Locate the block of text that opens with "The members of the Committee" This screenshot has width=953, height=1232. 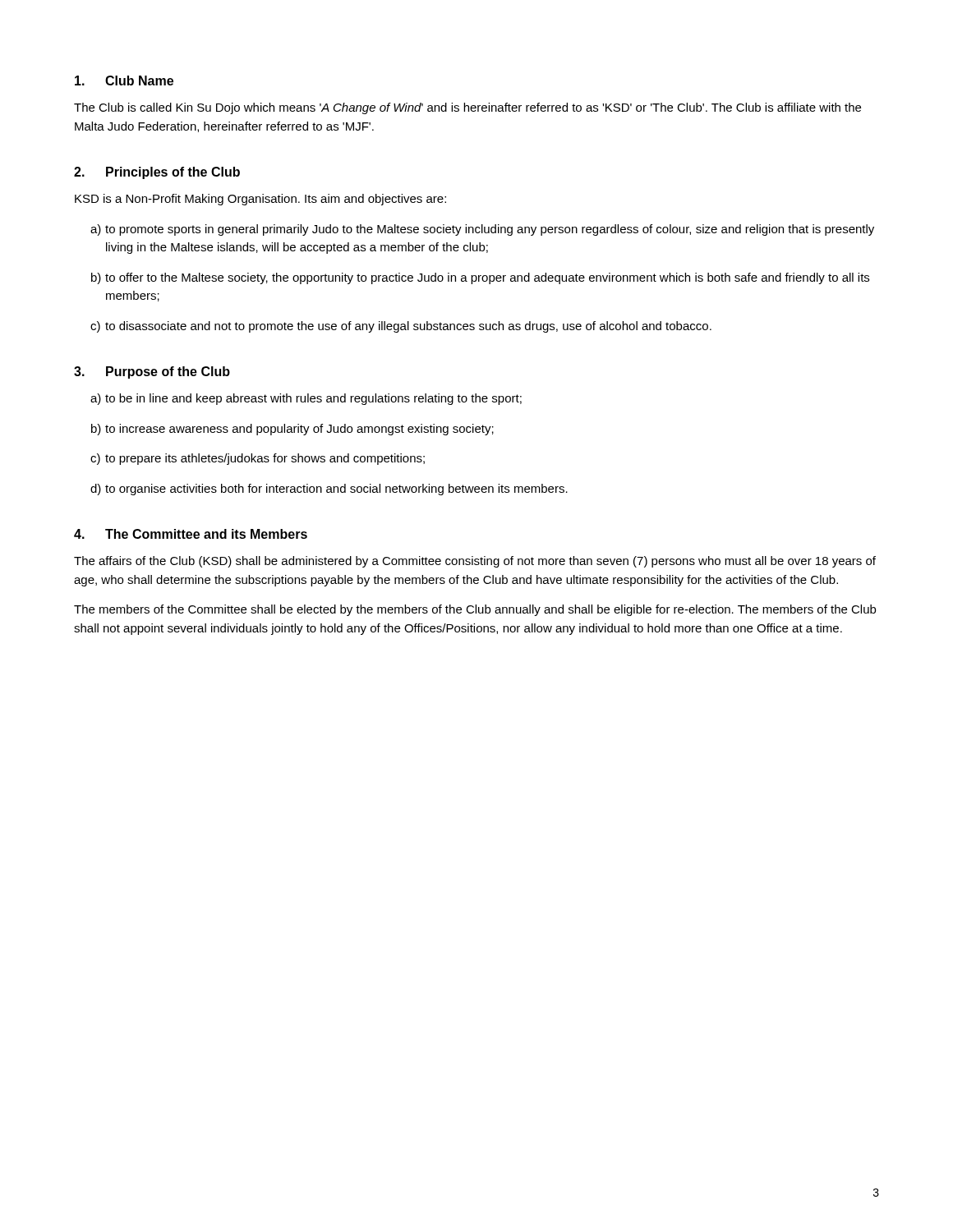point(475,618)
